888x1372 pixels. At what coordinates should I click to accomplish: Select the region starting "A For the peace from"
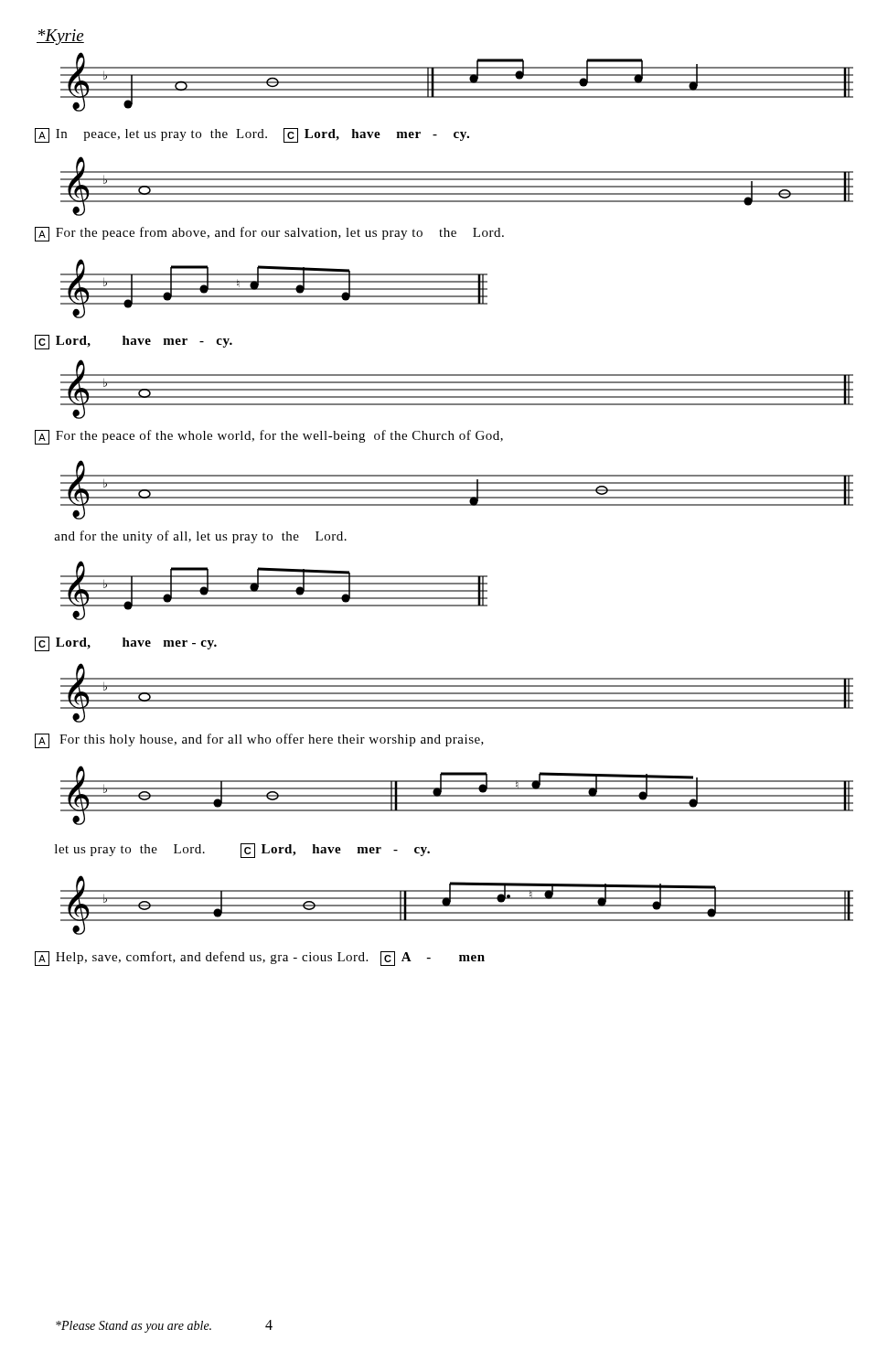tap(270, 233)
